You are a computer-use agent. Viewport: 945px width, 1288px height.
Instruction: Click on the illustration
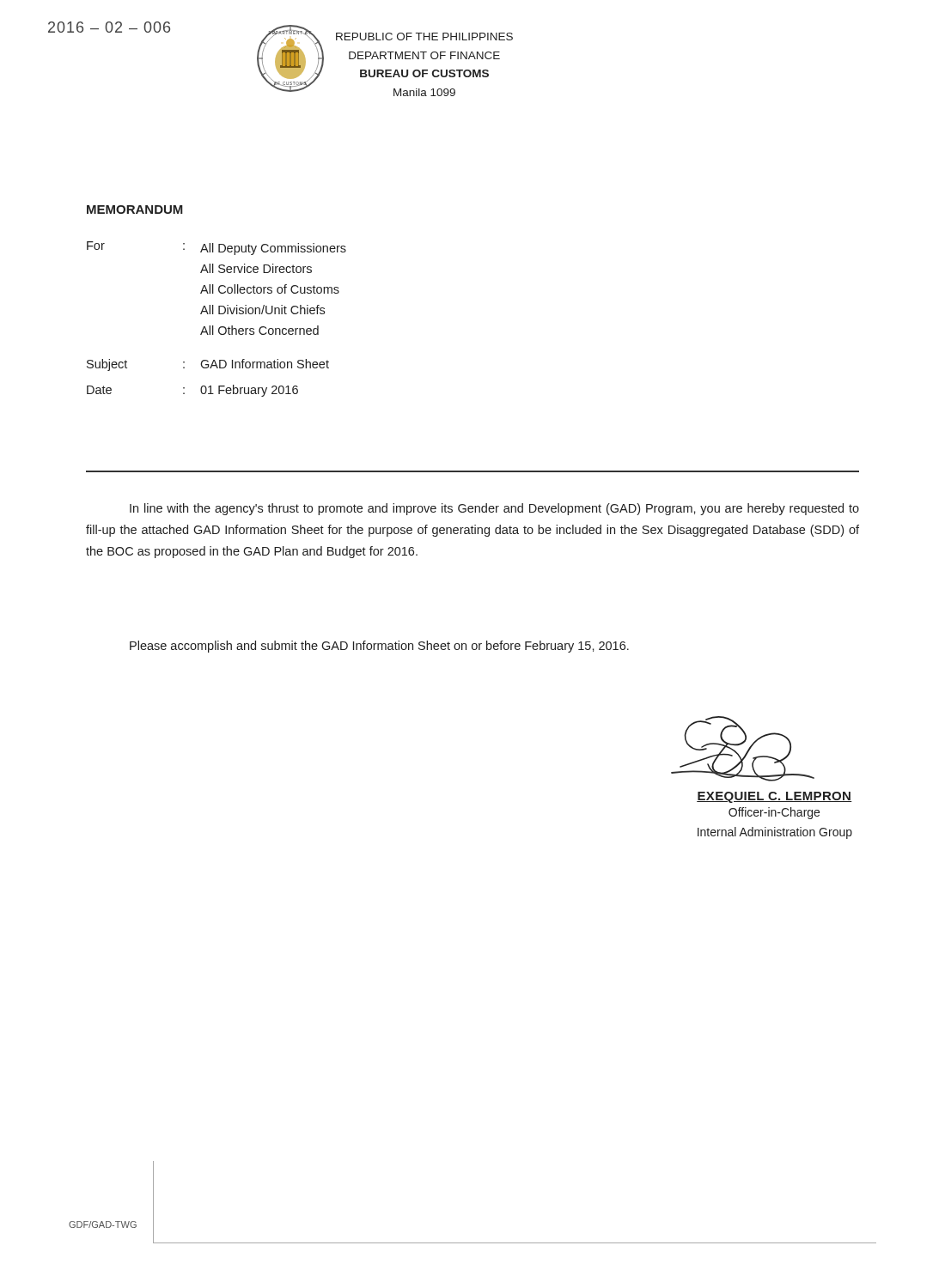point(741,750)
